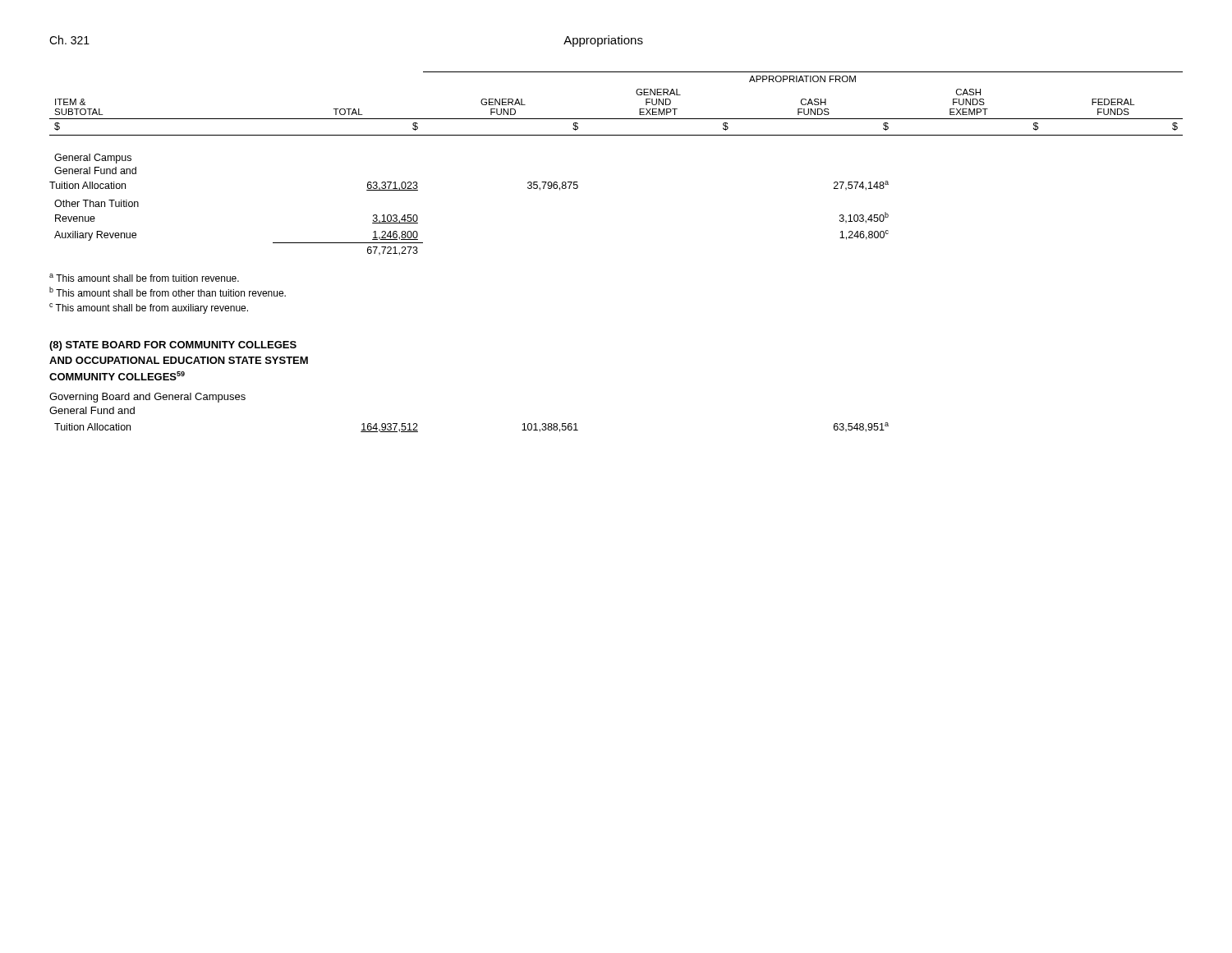Viewport: 1232px width, 953px height.
Task: Select the region starting "c This amount shall be from auxiliary revenue."
Action: (x=149, y=307)
